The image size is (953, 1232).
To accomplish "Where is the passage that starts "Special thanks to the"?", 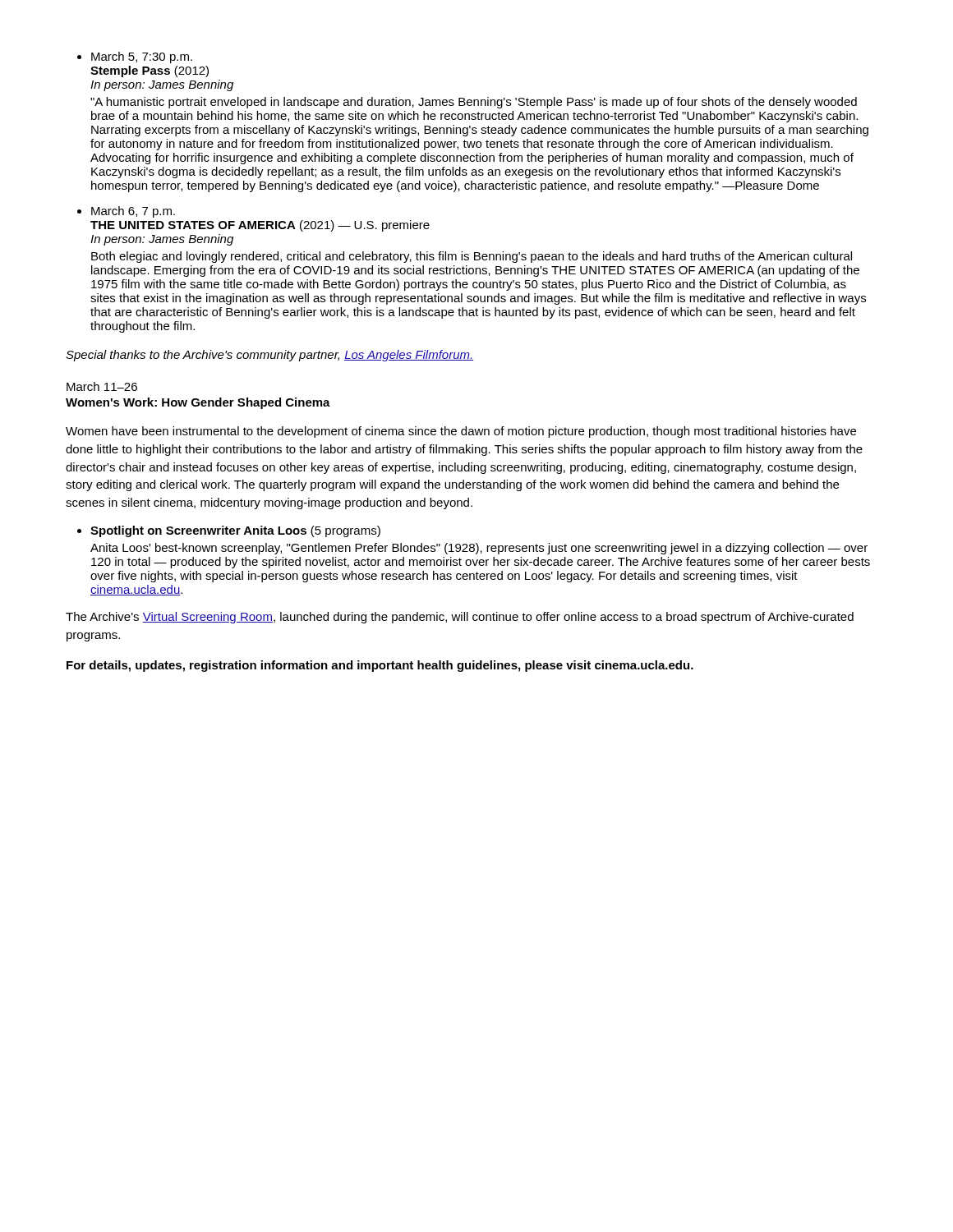I will coord(270,354).
